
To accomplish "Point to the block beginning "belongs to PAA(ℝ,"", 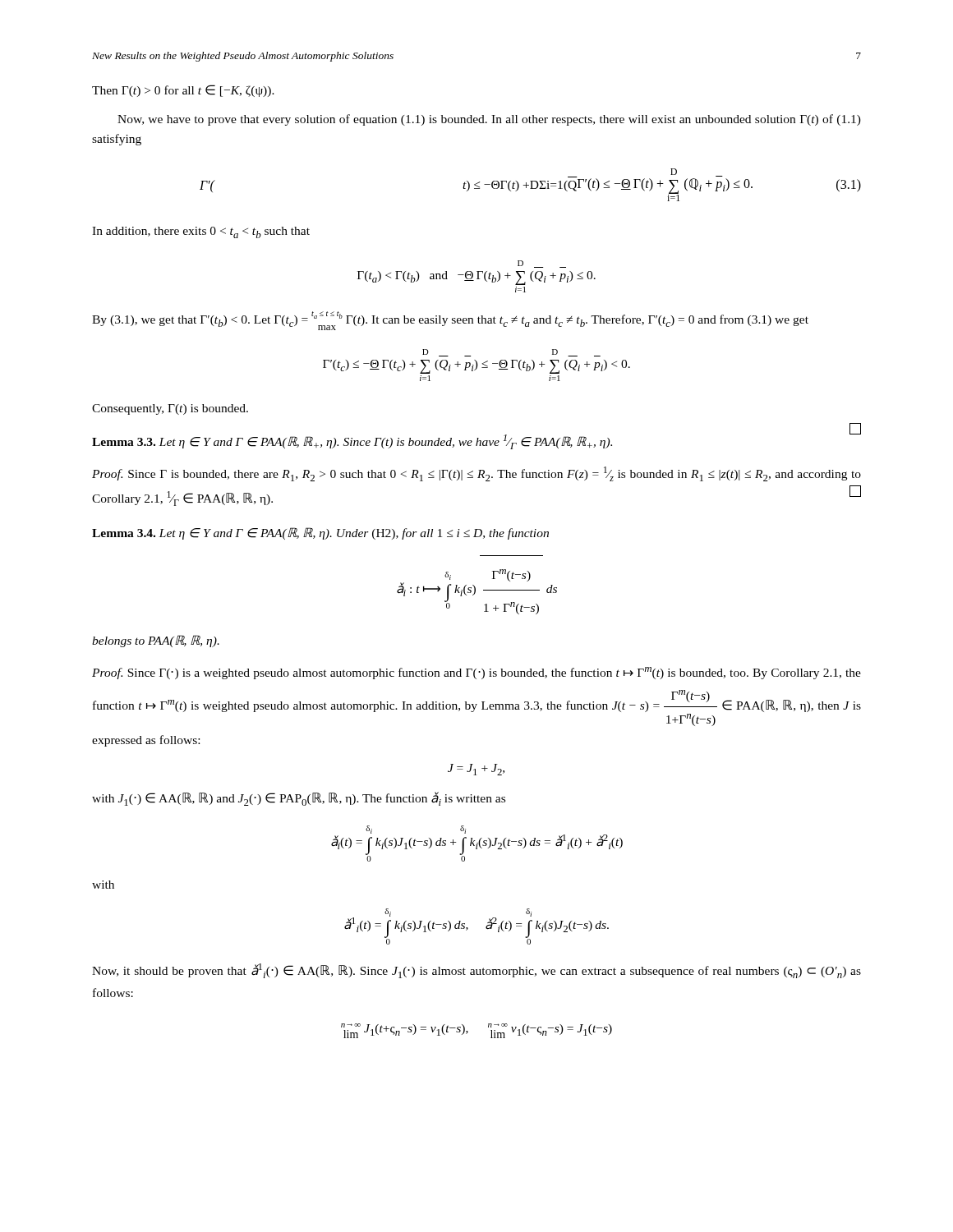I will [156, 640].
